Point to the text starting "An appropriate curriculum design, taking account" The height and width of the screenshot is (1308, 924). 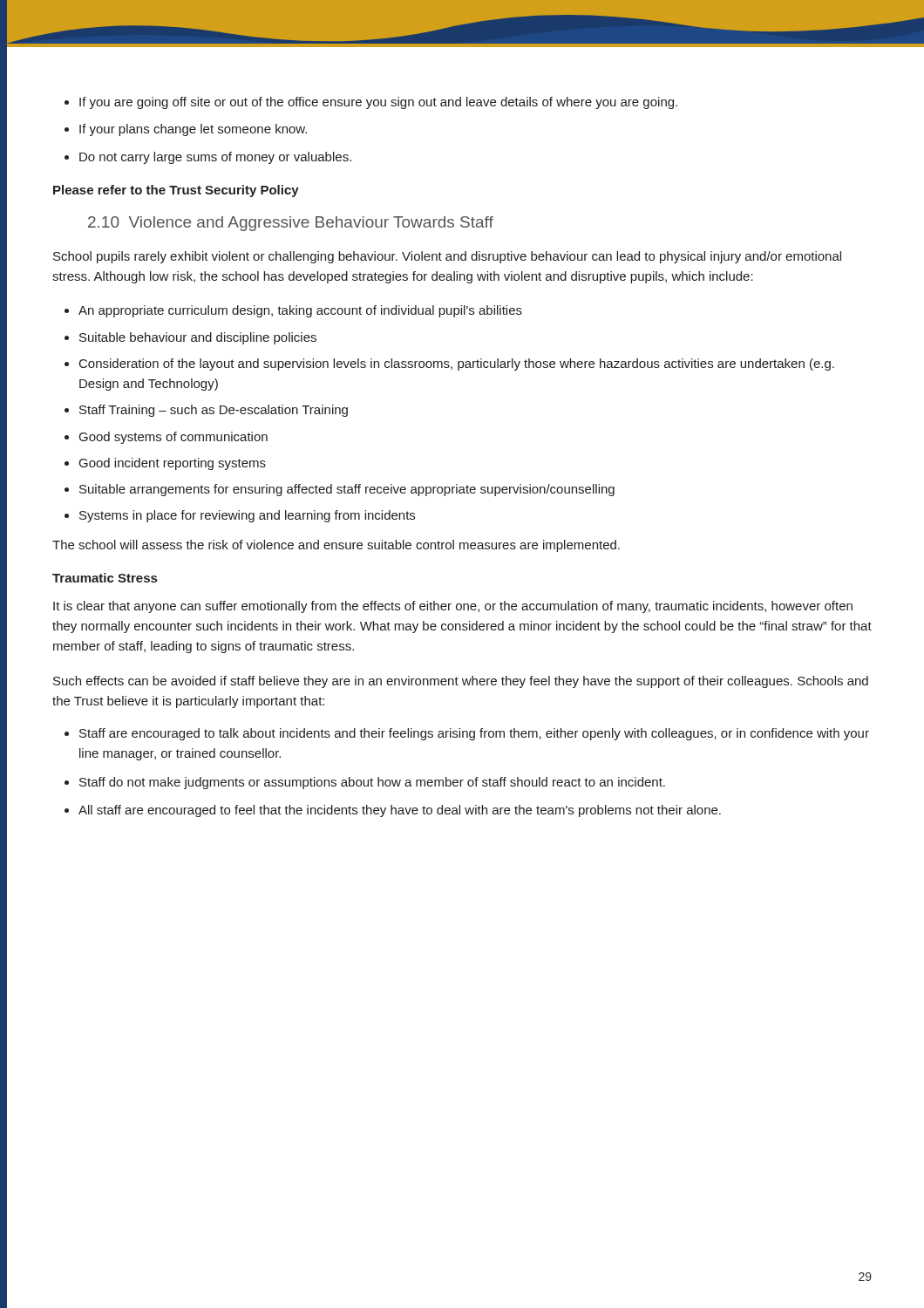[x=293, y=311]
